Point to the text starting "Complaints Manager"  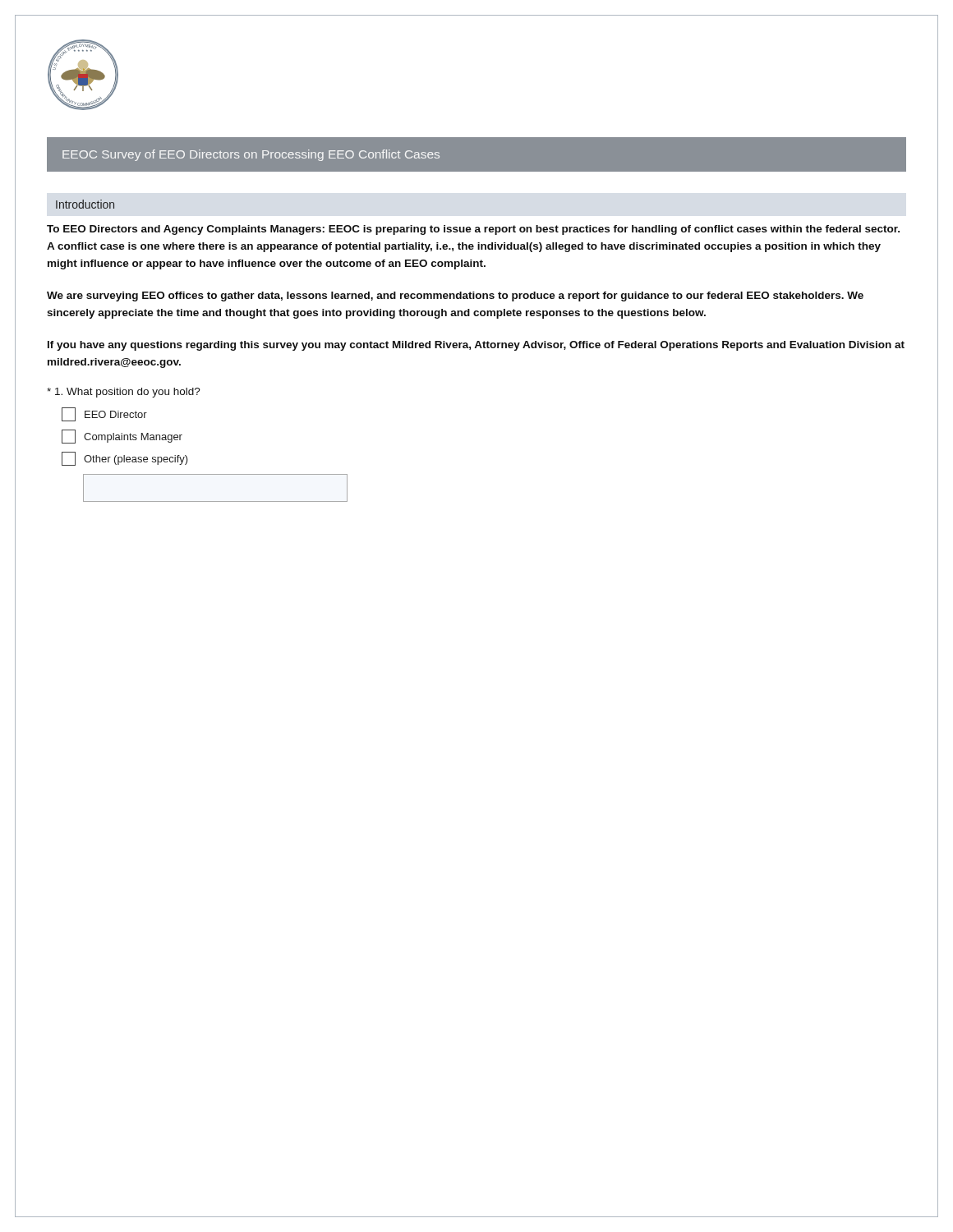pyautogui.click(x=122, y=437)
